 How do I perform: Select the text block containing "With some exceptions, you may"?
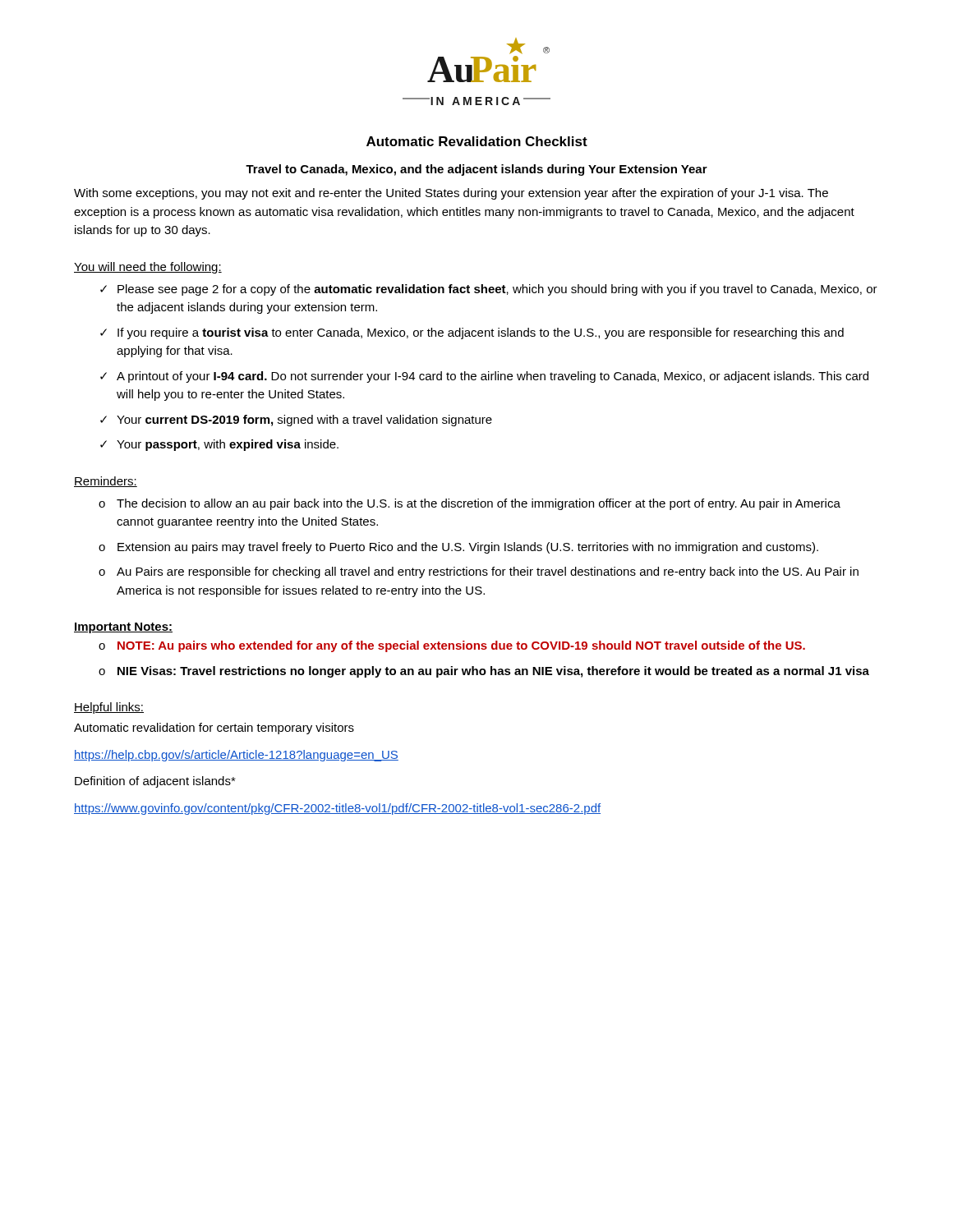(464, 211)
